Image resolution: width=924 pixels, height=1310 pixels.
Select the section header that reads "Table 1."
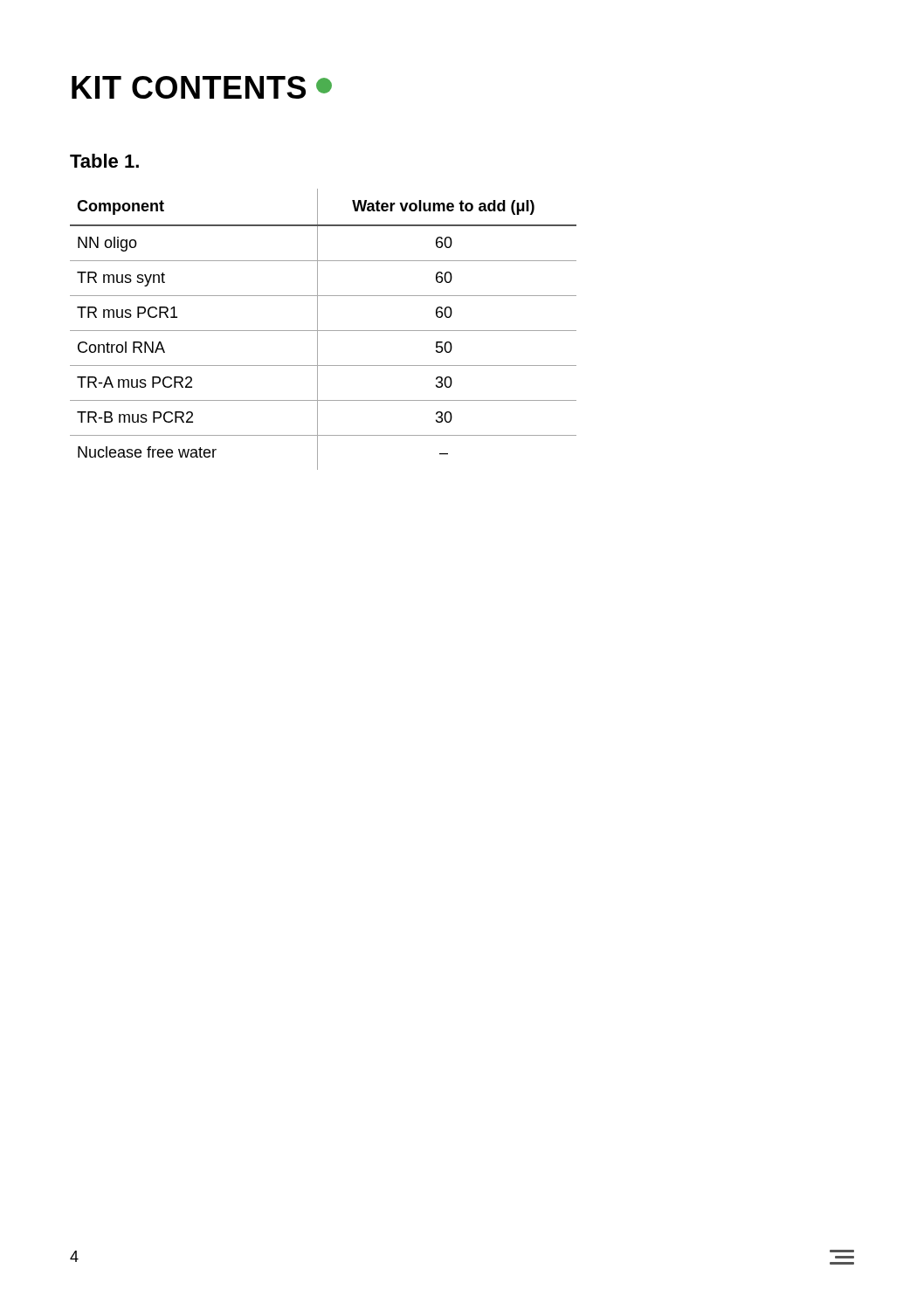pyautogui.click(x=105, y=161)
